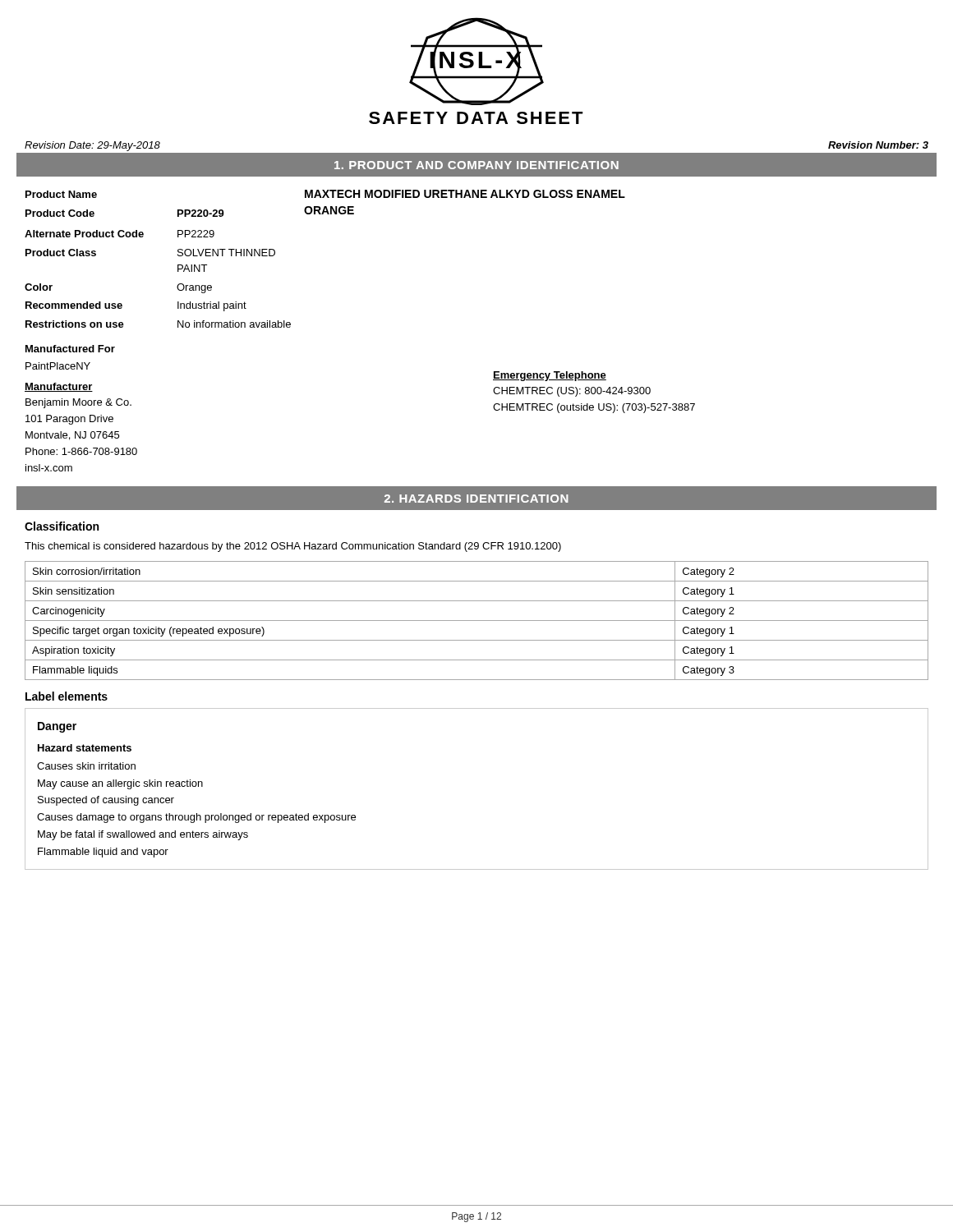Select the element starting "Product Name Product Code PP220-29 Alternate"

point(61,194)
